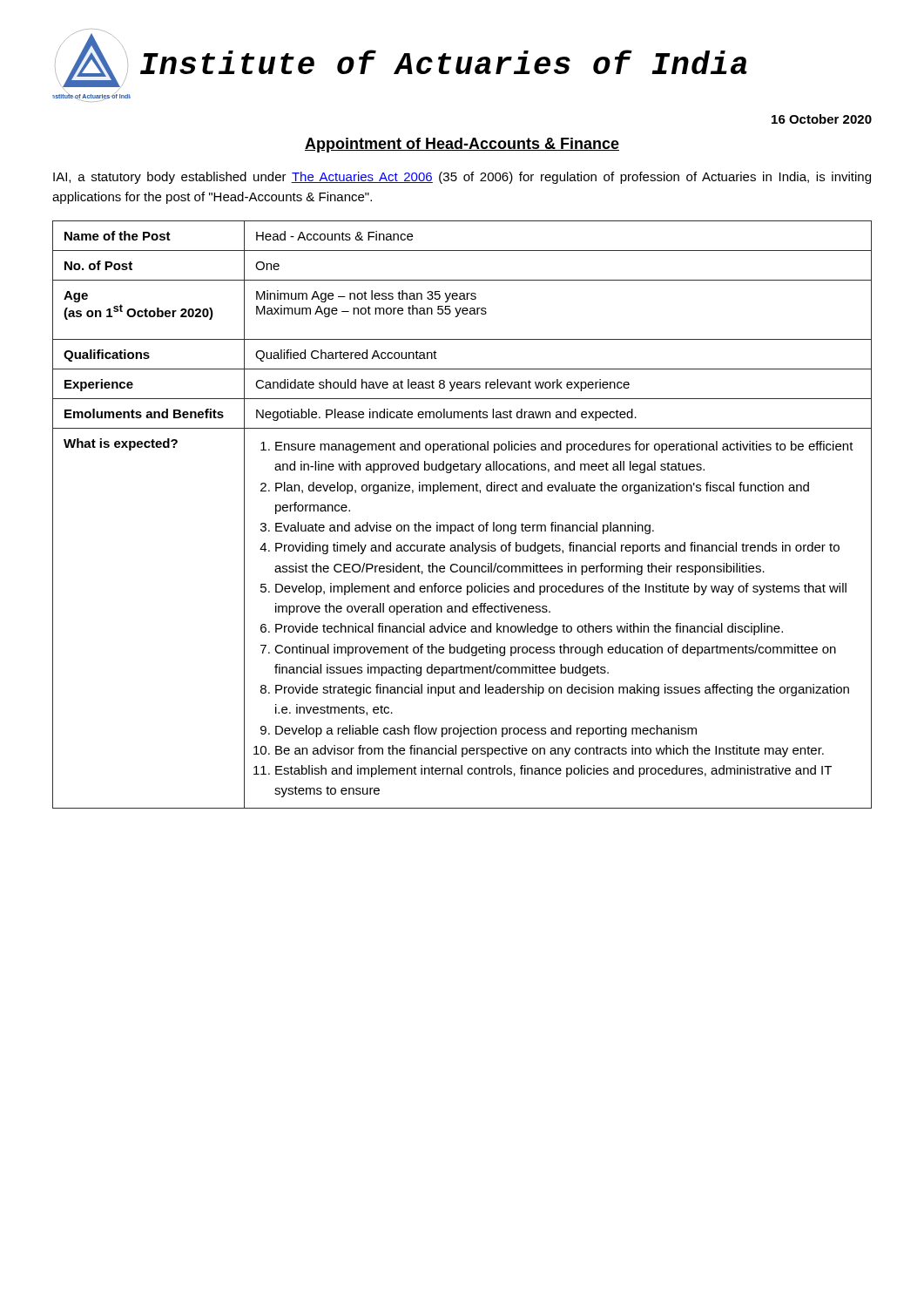This screenshot has width=924, height=1307.
Task: Point to "16 October 2020"
Action: pos(821,119)
